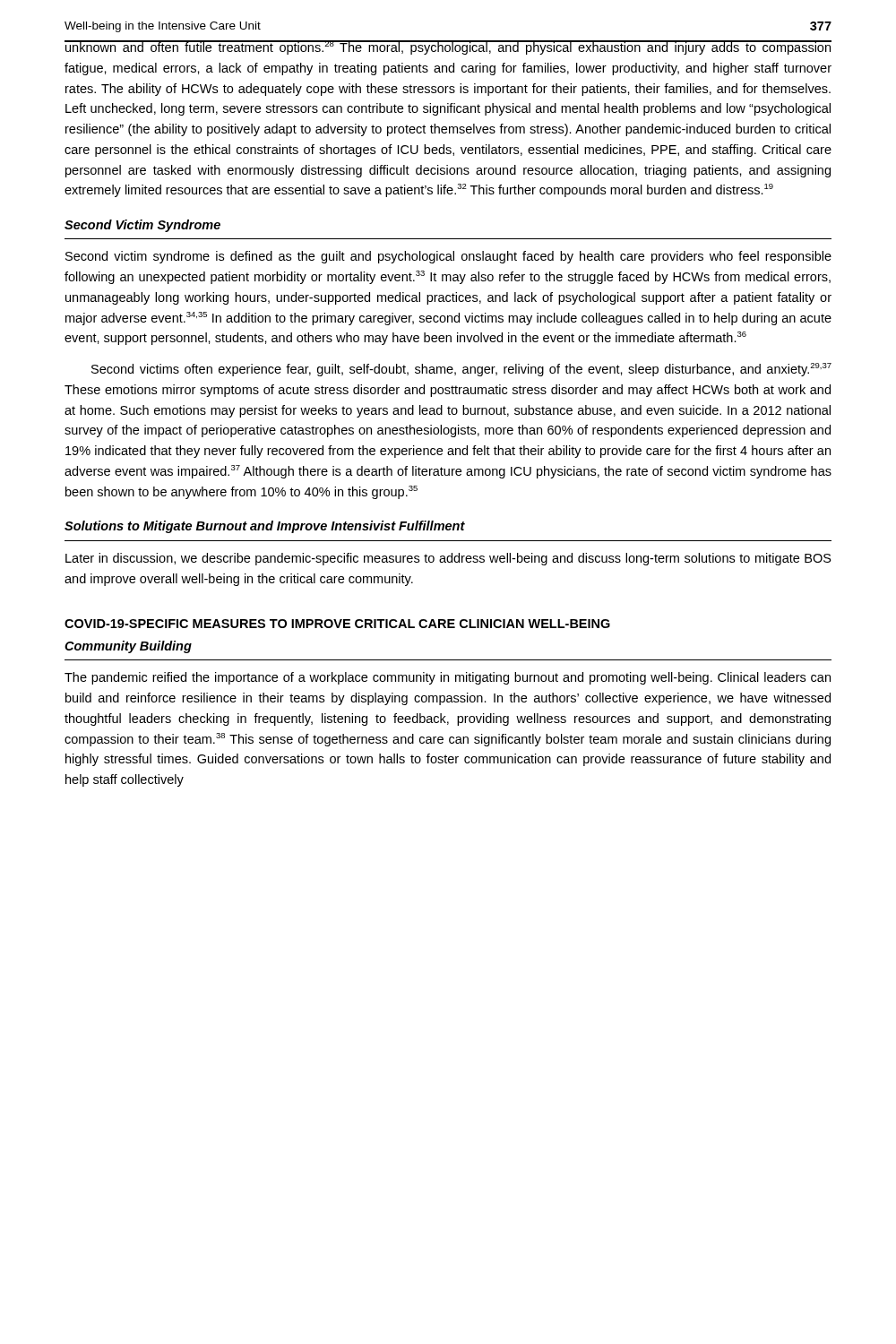896x1344 pixels.
Task: Navigate to the element starting "Second victims often experience fear, guilt, self-doubt, shame,"
Action: click(x=448, y=431)
